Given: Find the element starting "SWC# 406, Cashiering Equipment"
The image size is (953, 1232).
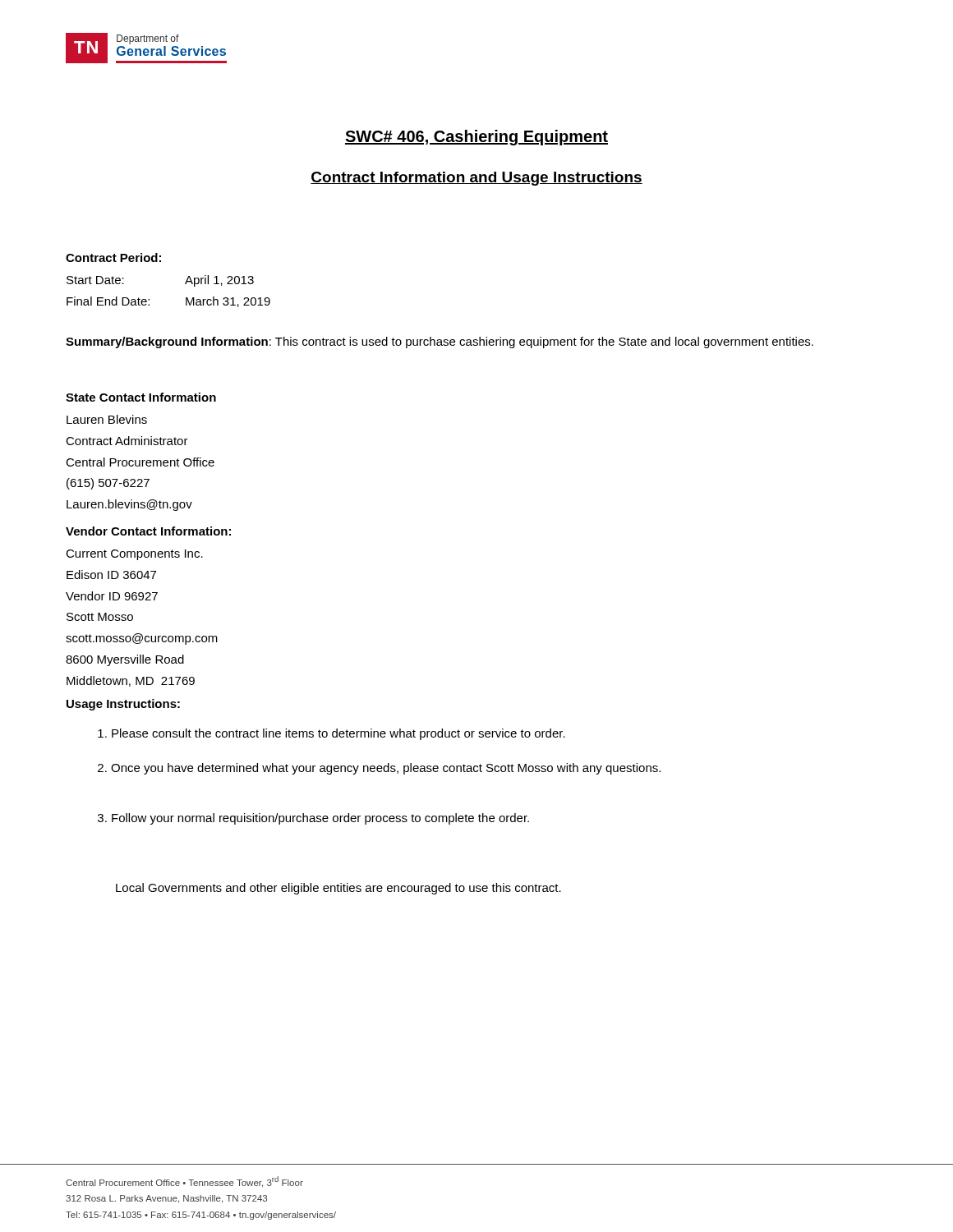Looking at the screenshot, I should coord(476,136).
